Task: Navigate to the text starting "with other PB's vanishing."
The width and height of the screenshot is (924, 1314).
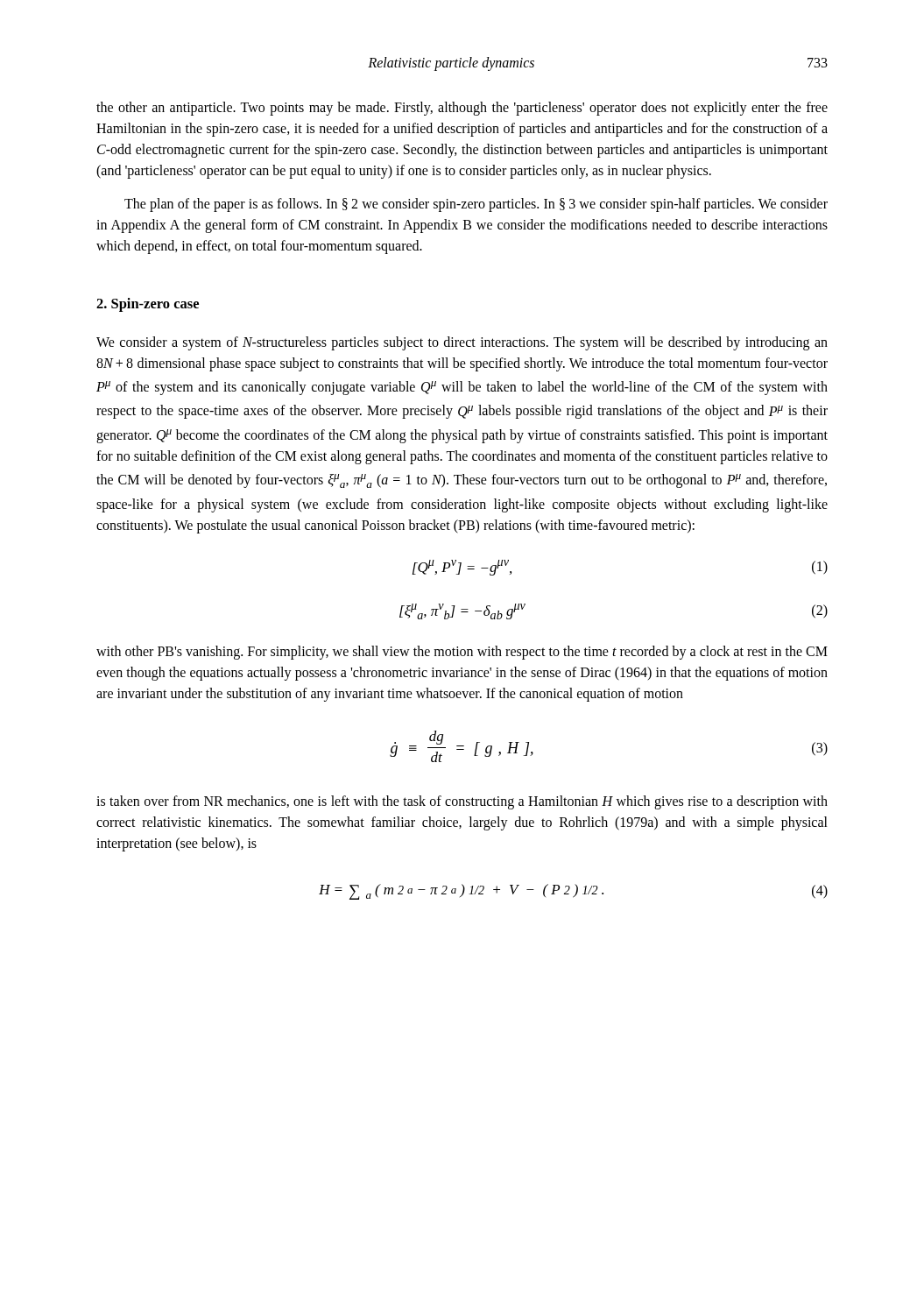Action: [462, 673]
